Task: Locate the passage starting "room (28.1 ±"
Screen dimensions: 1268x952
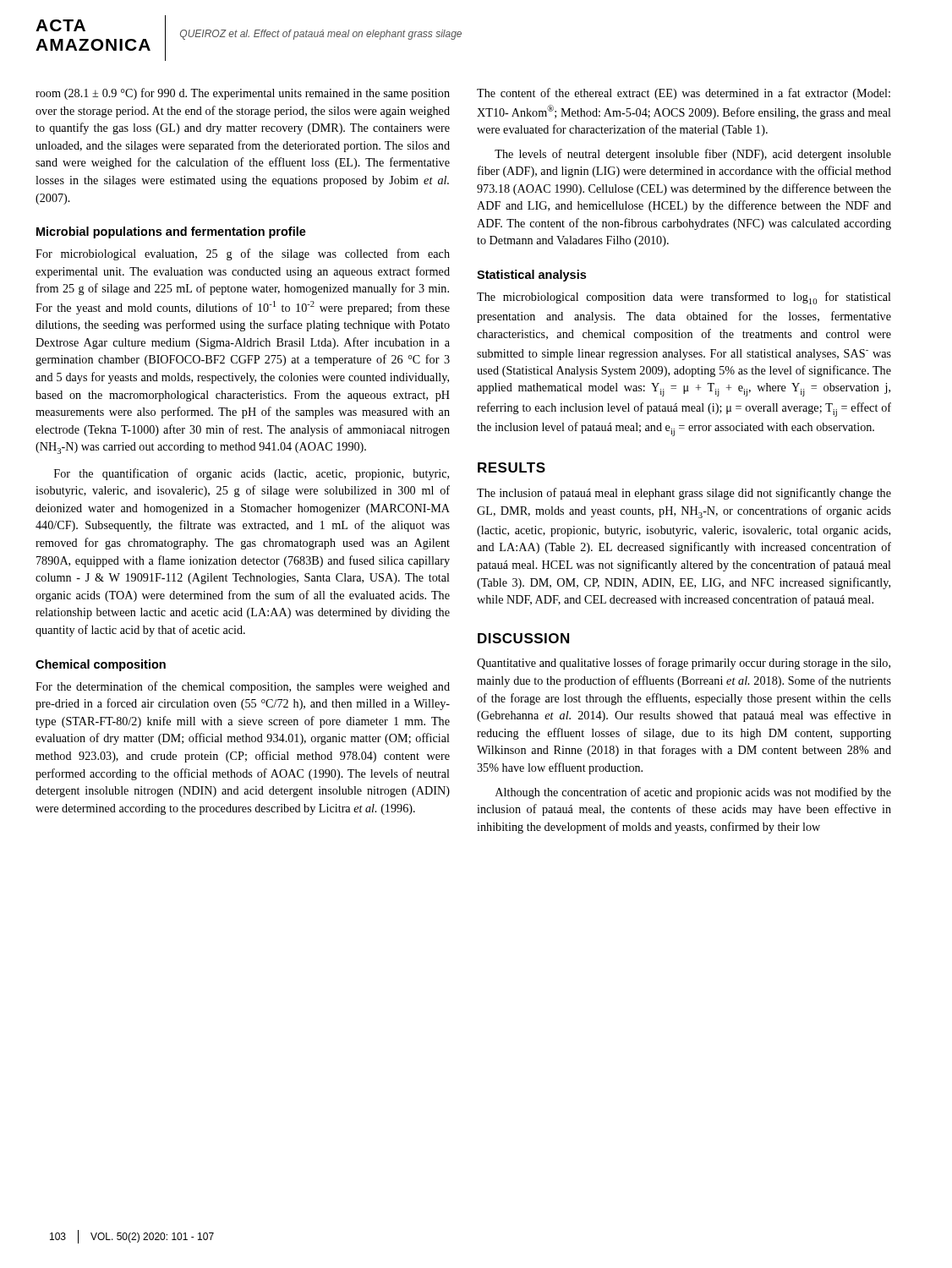Action: click(x=243, y=146)
